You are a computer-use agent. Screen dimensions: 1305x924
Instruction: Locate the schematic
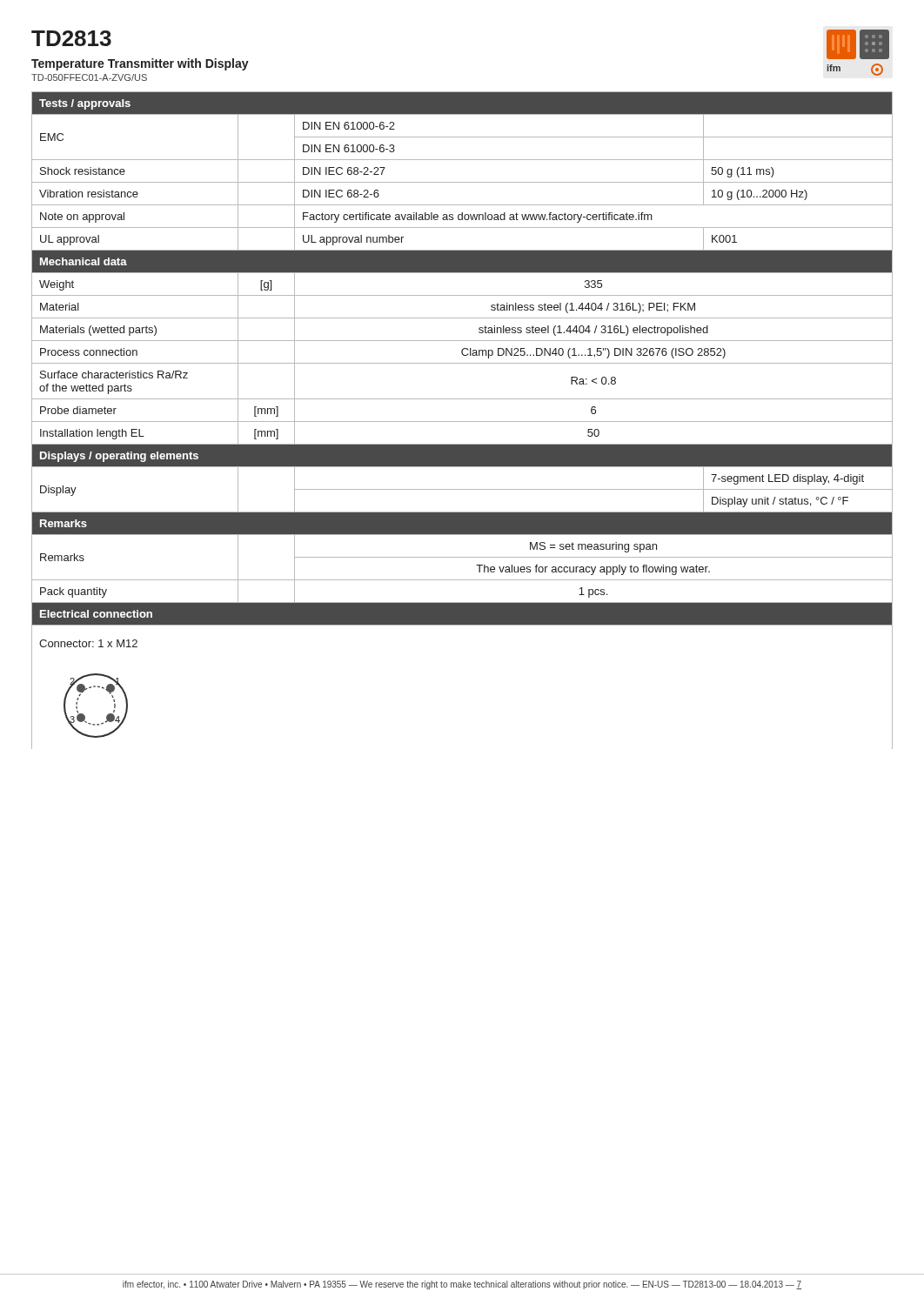tap(471, 704)
